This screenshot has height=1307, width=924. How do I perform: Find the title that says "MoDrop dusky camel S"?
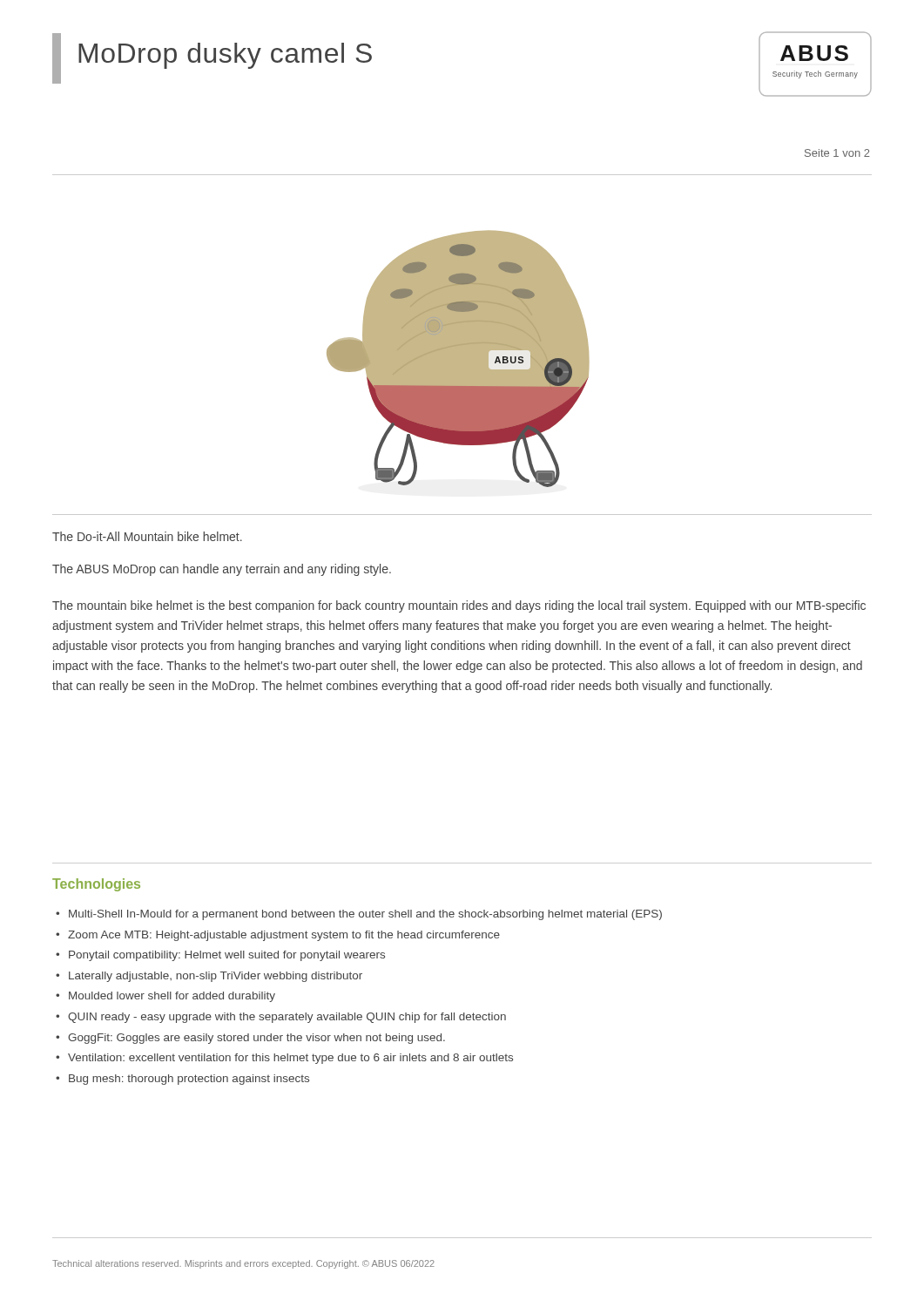pos(213,58)
